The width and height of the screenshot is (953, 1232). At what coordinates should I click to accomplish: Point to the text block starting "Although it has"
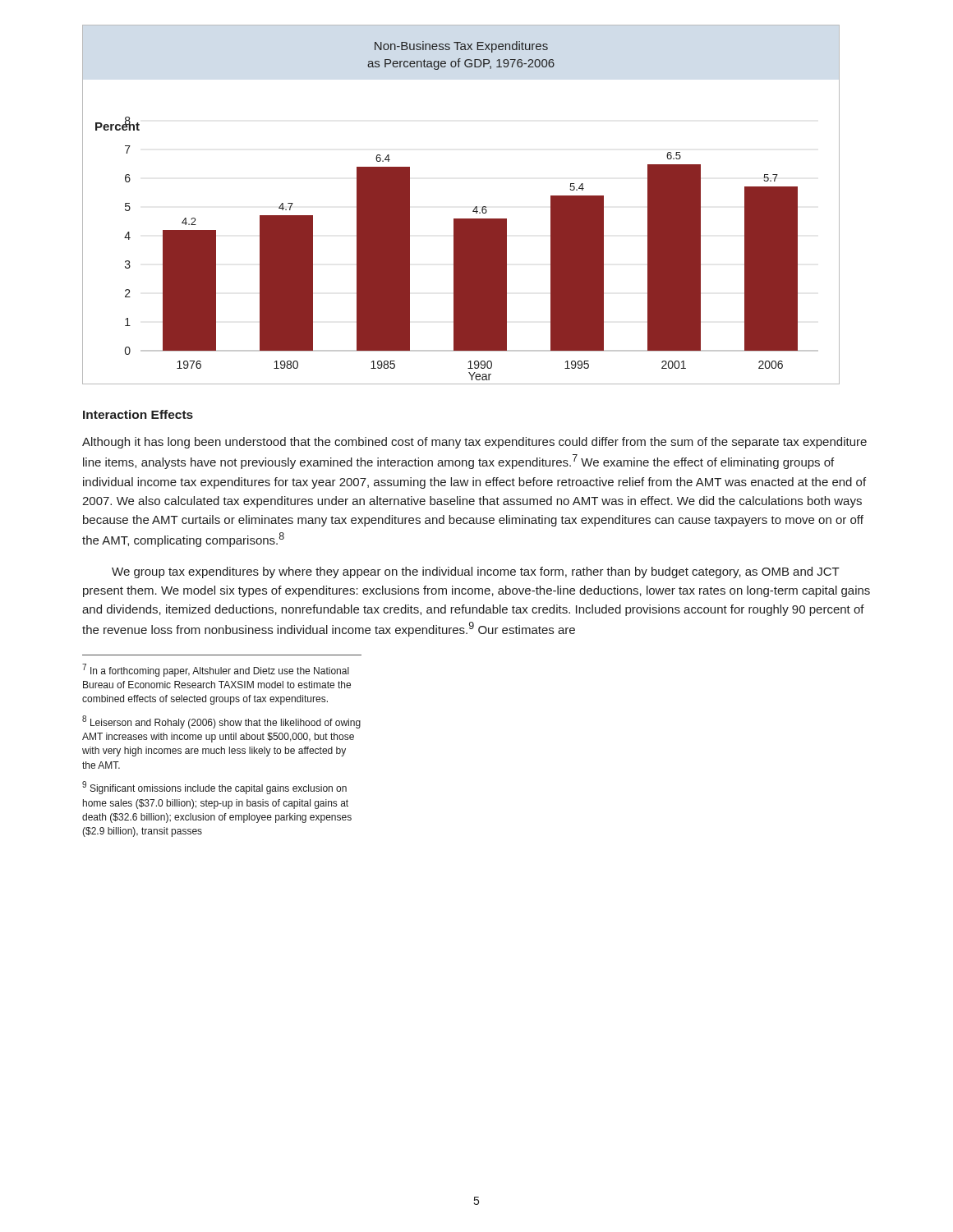tap(475, 491)
